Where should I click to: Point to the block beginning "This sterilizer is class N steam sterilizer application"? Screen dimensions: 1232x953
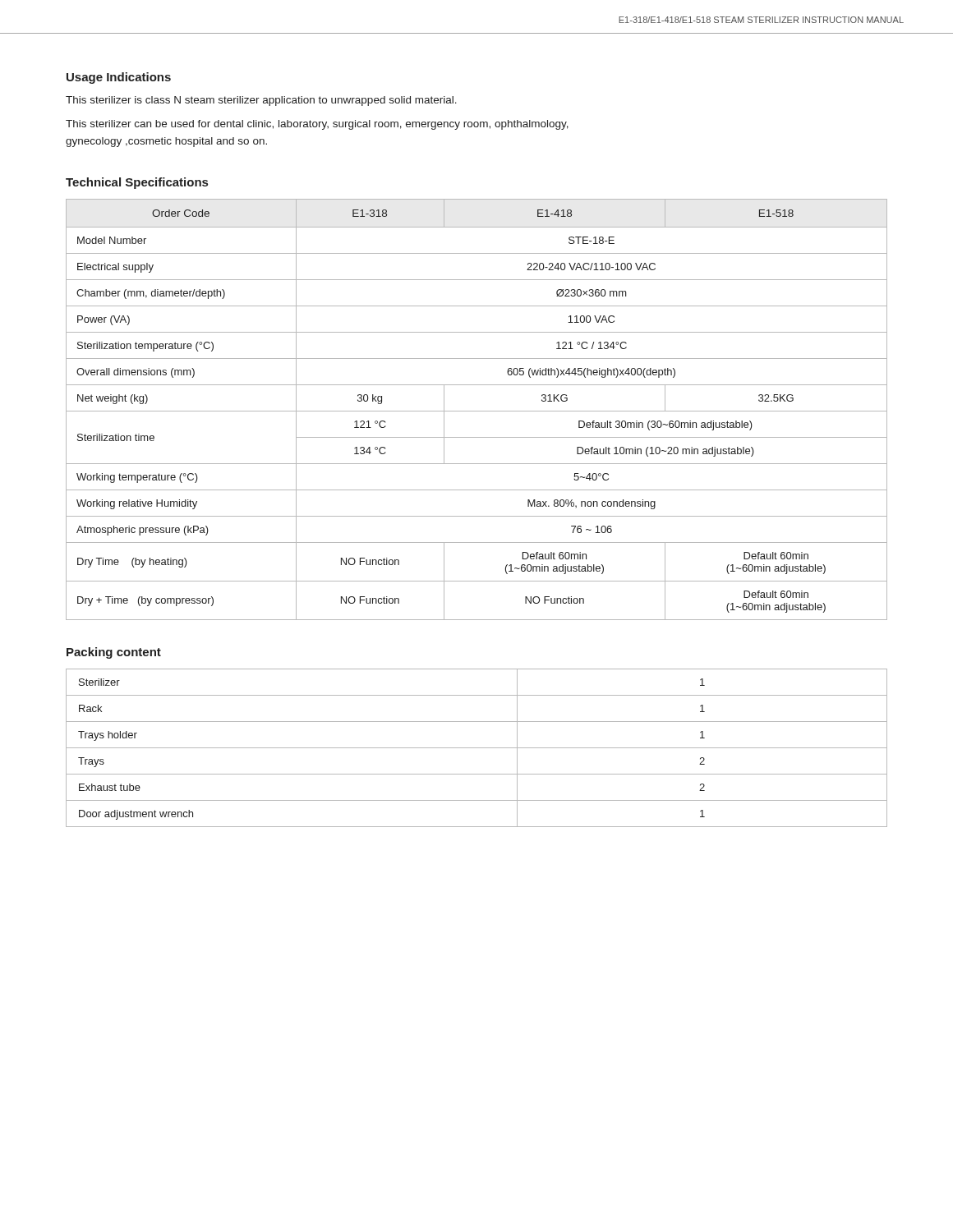pos(261,100)
